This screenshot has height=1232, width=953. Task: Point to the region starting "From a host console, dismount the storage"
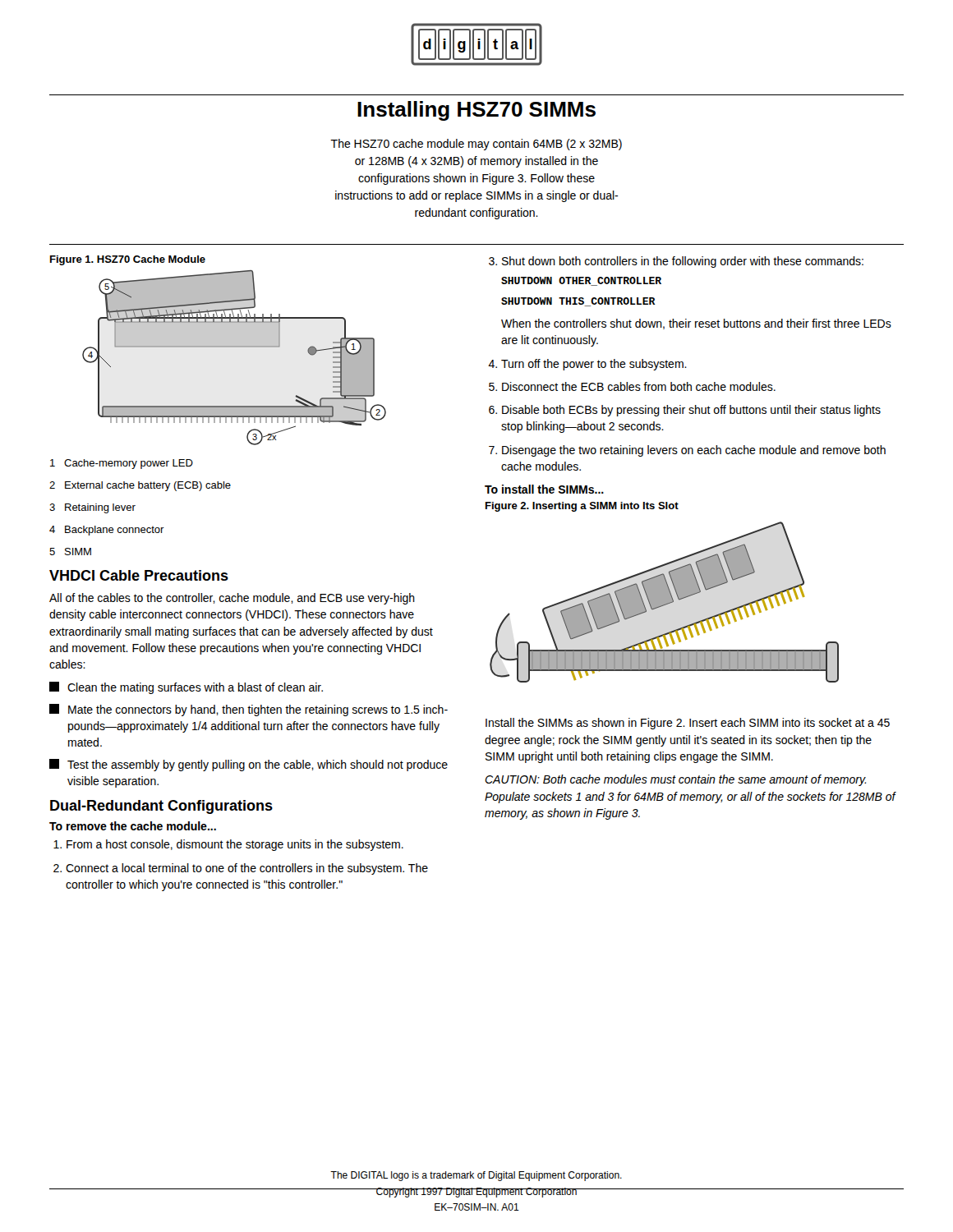pos(235,845)
